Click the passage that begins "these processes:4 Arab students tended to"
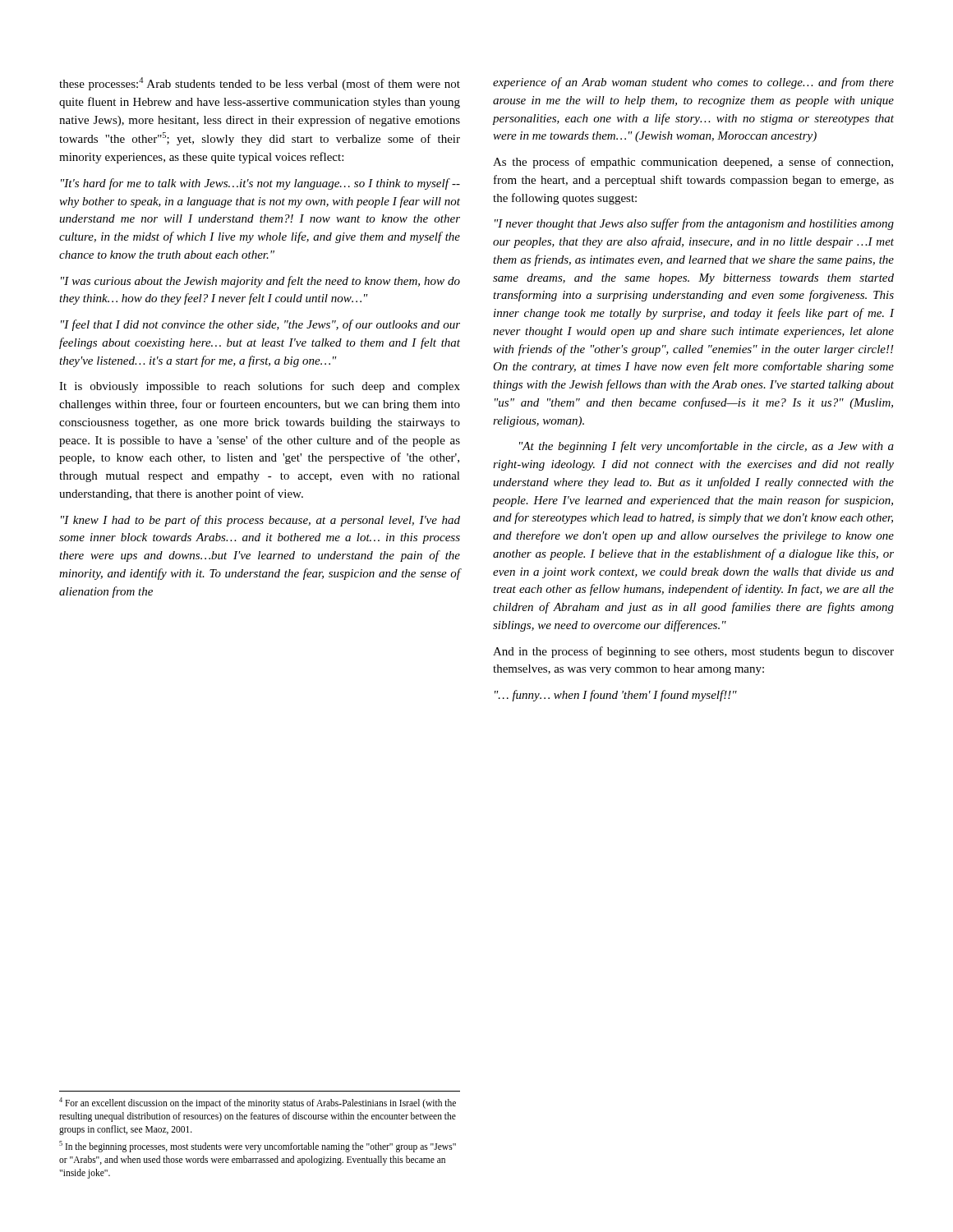This screenshot has width=953, height=1232. coord(260,120)
